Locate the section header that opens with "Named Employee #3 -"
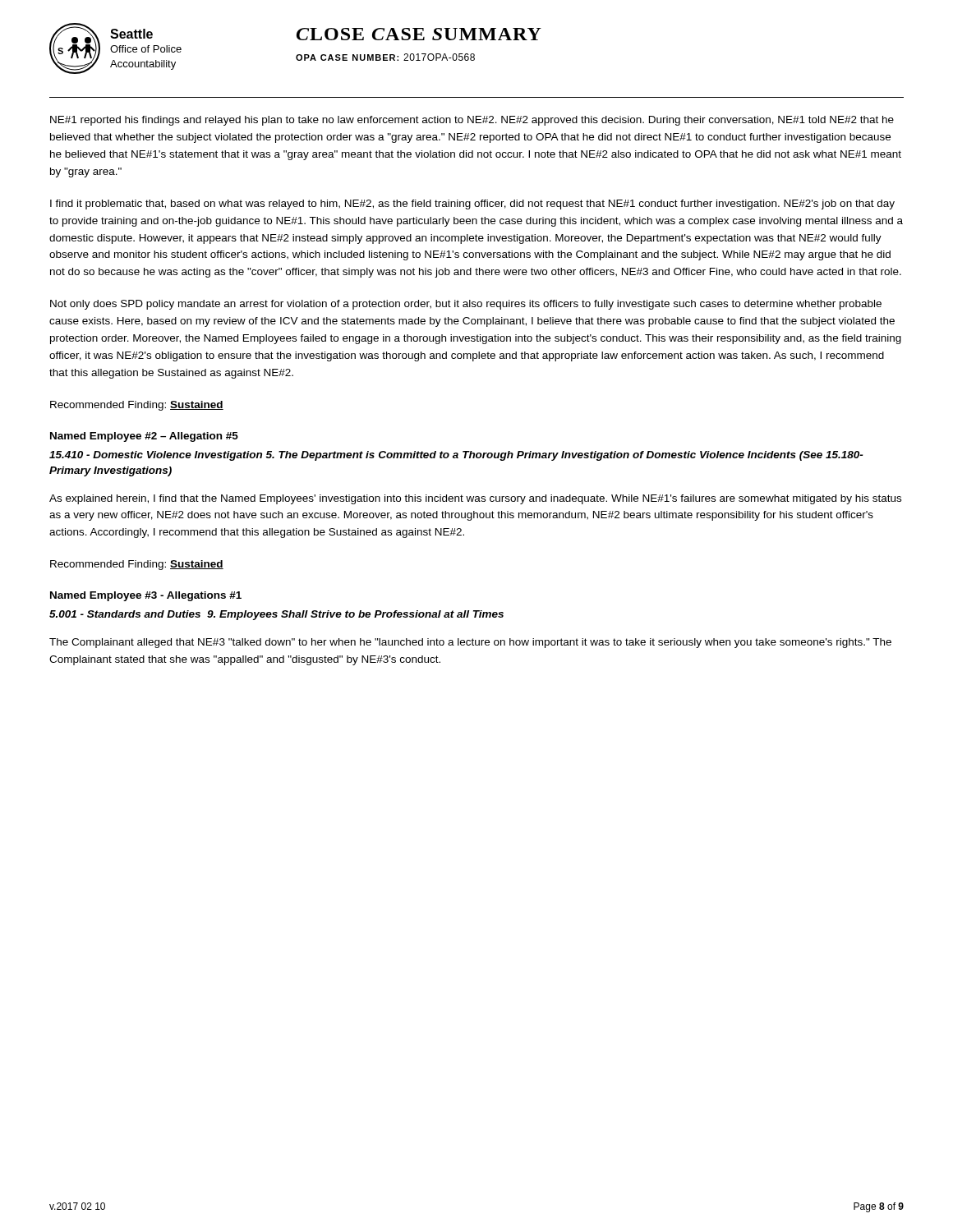Viewport: 953px width, 1232px height. [x=146, y=595]
